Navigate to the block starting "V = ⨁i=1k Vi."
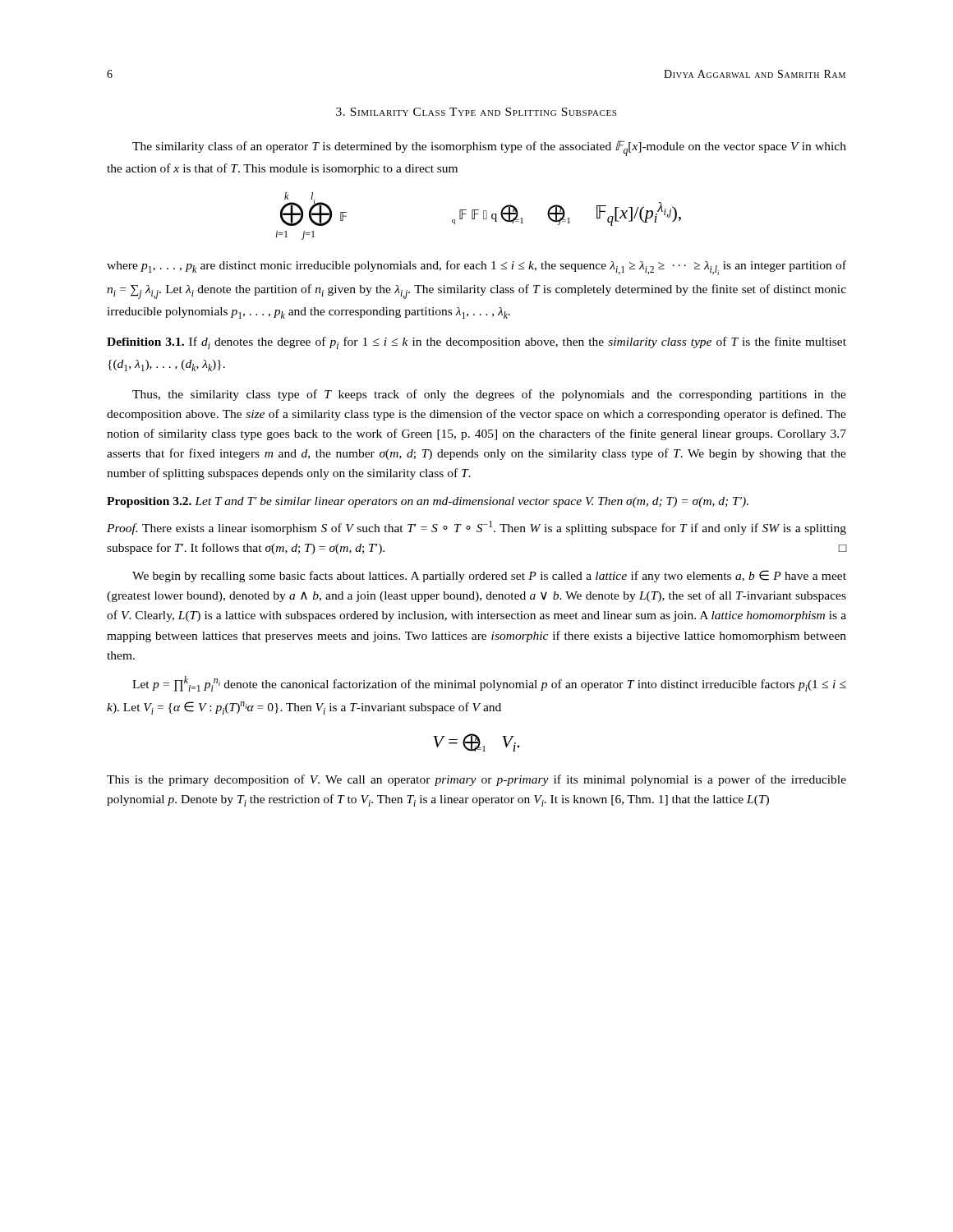The width and height of the screenshot is (953, 1232). click(x=476, y=743)
